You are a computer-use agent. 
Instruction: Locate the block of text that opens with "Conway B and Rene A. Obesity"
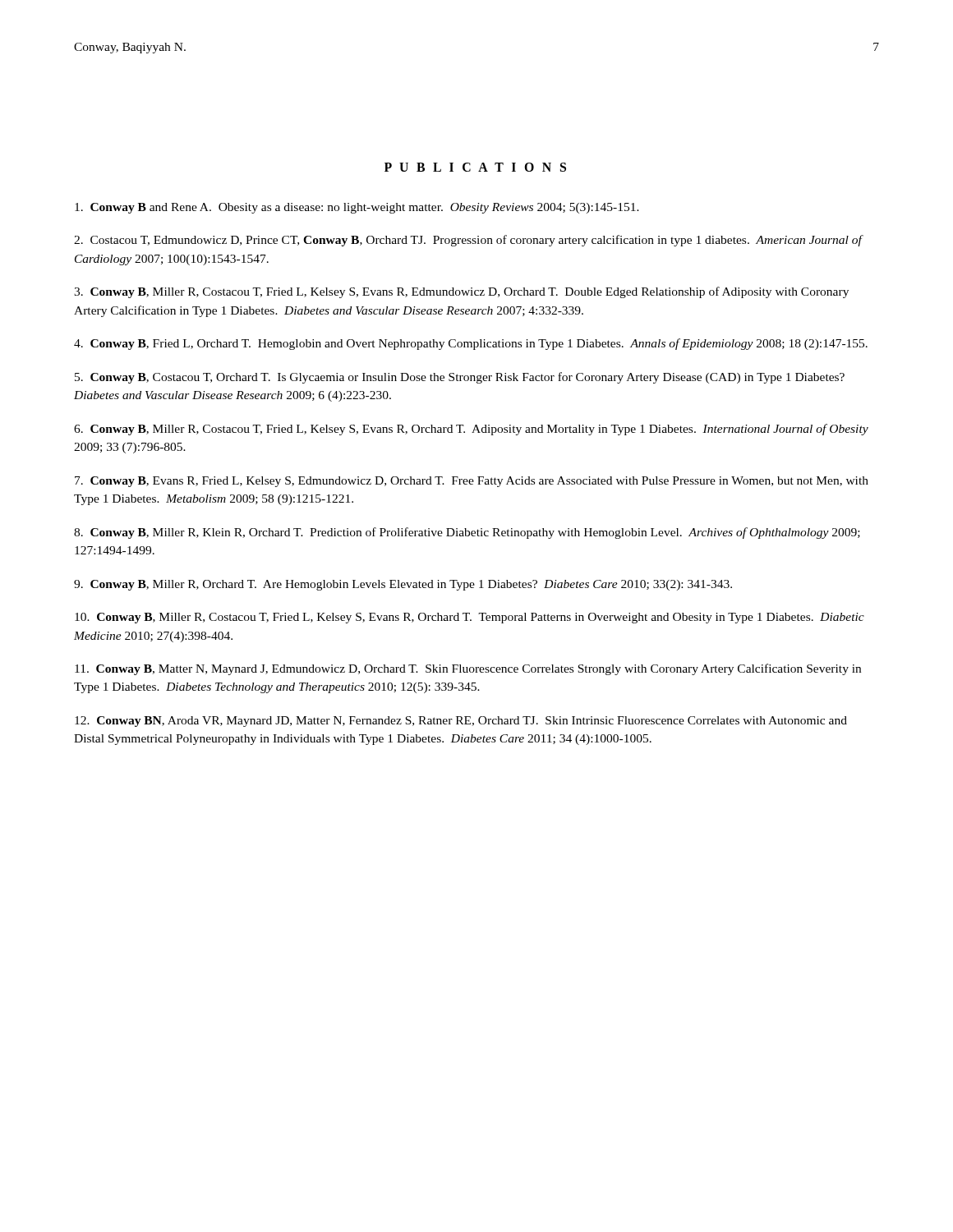pos(357,207)
